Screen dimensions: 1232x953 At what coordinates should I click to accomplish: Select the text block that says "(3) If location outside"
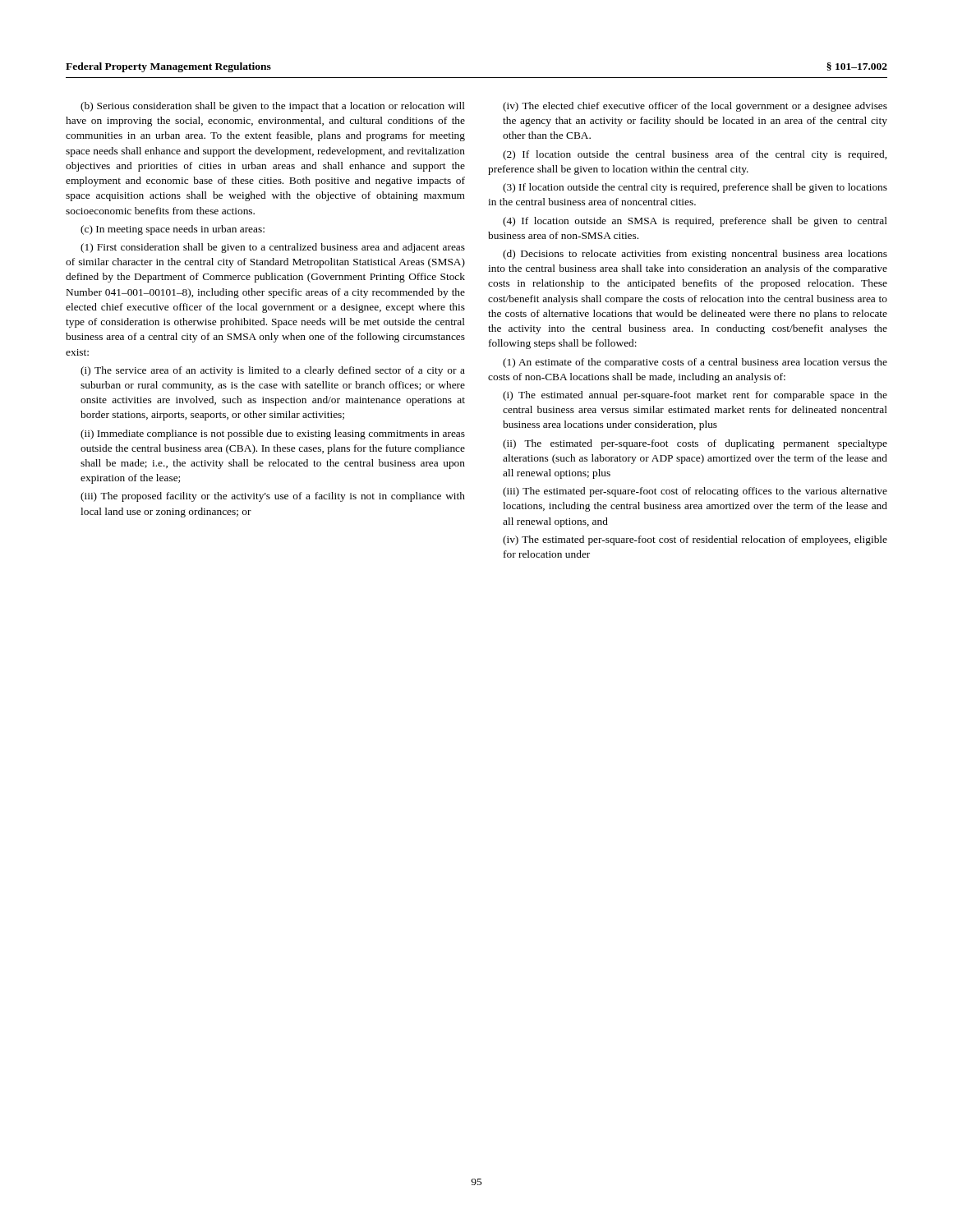[688, 195]
